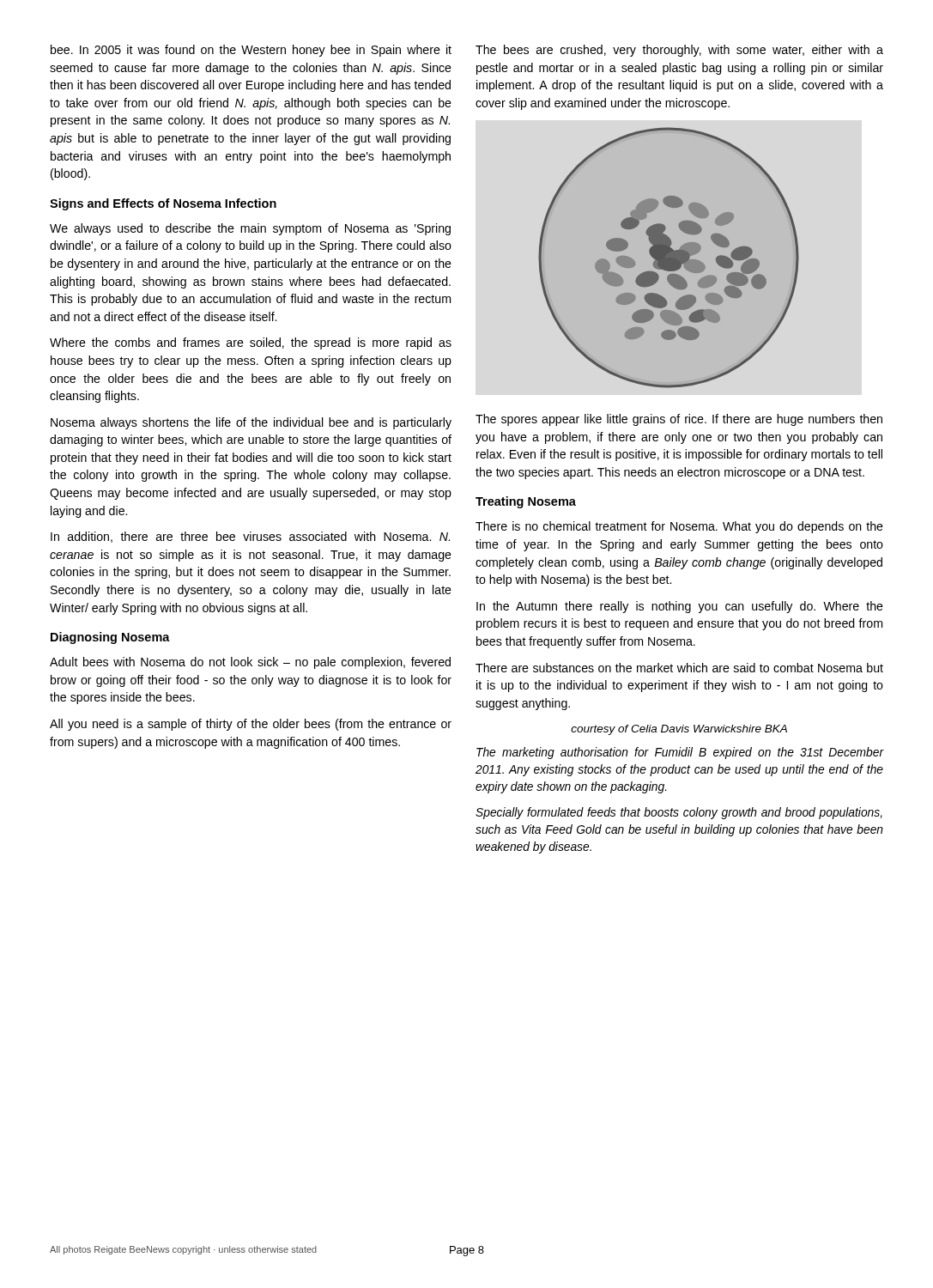Locate the passage starting "There are substances on"
Image resolution: width=933 pixels, height=1288 pixels.
click(x=679, y=686)
